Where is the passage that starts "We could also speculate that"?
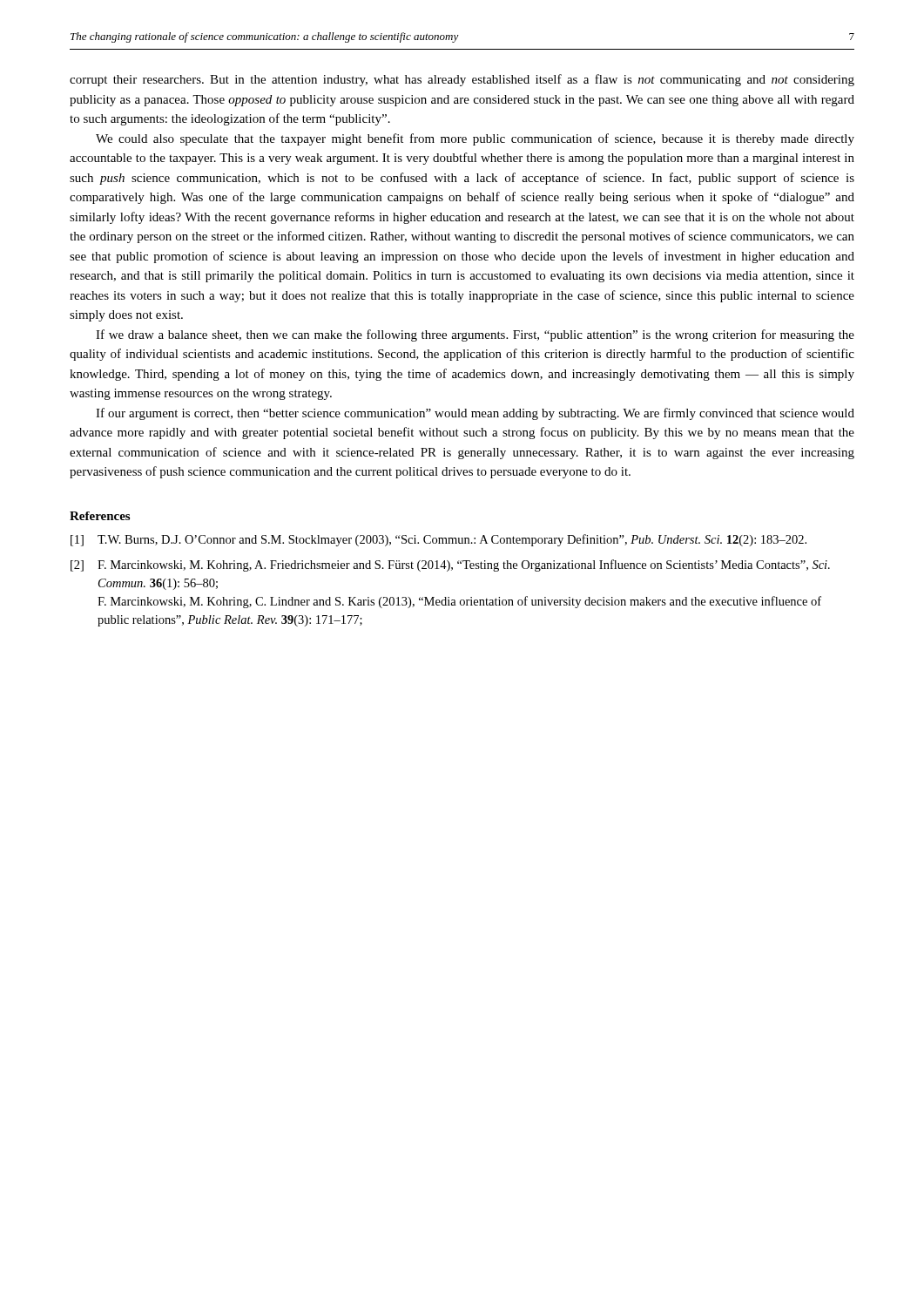 tap(462, 227)
